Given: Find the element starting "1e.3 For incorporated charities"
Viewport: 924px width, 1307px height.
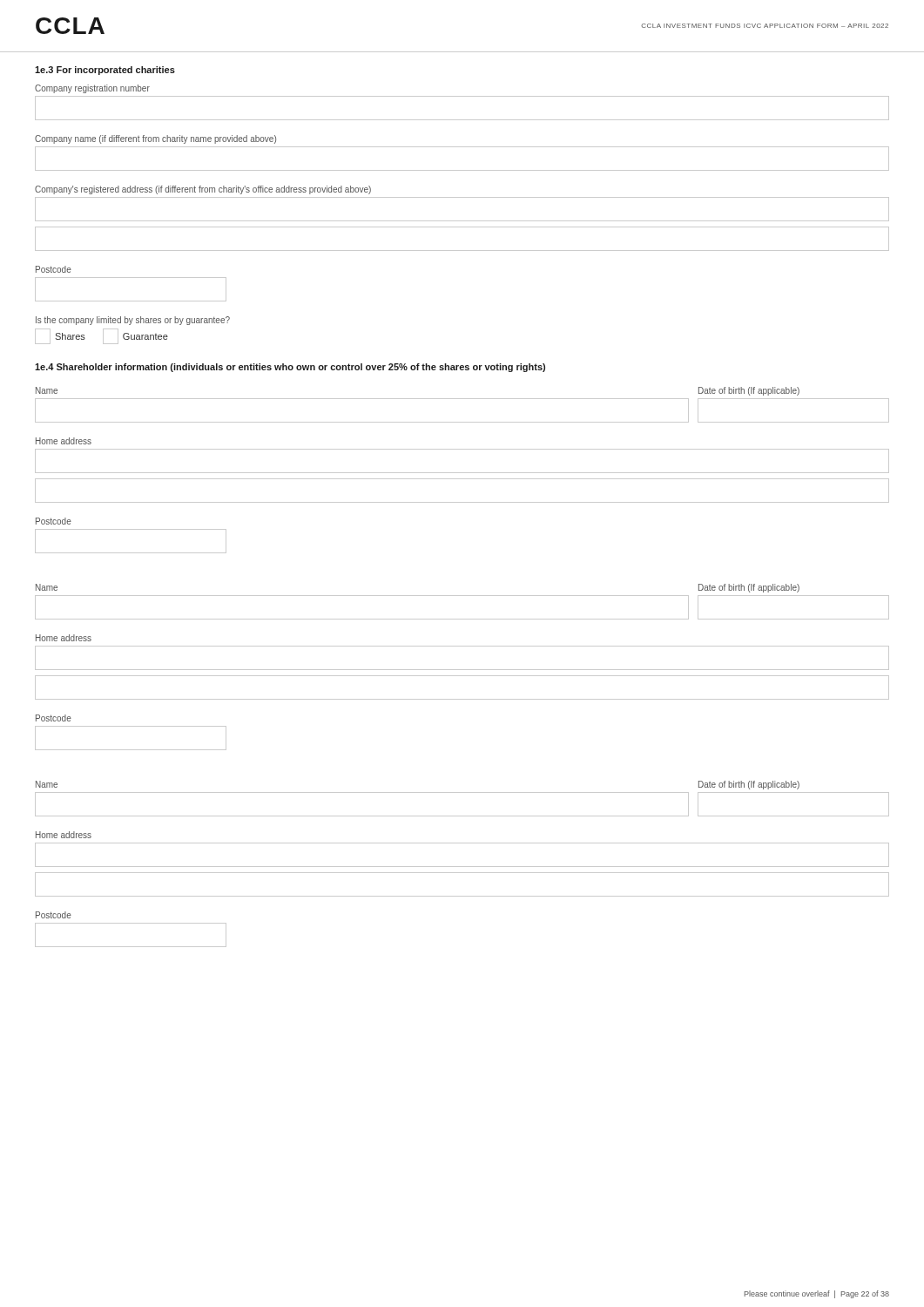Looking at the screenshot, I should click(105, 70).
